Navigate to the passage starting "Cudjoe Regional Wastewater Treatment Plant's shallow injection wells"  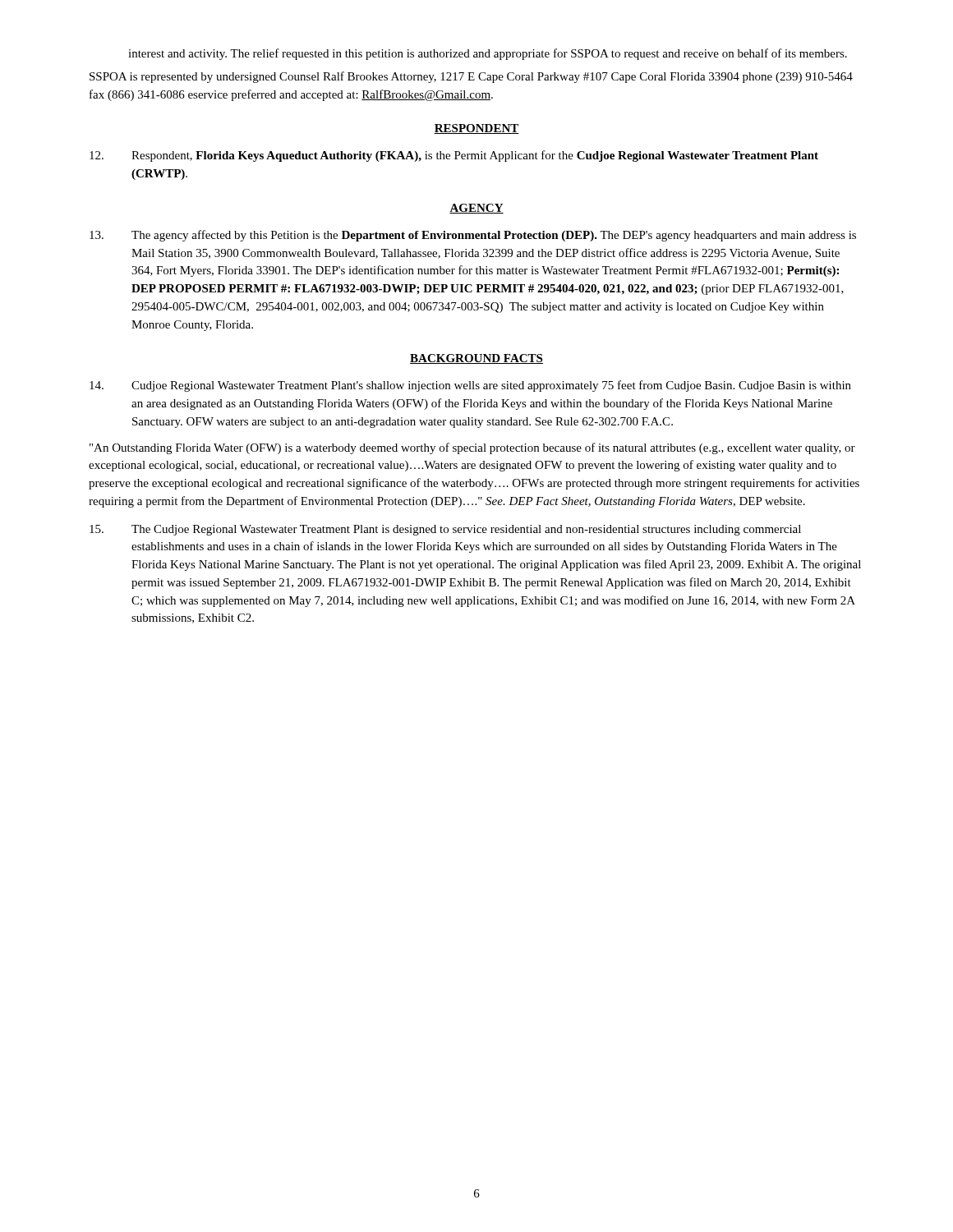tap(476, 404)
